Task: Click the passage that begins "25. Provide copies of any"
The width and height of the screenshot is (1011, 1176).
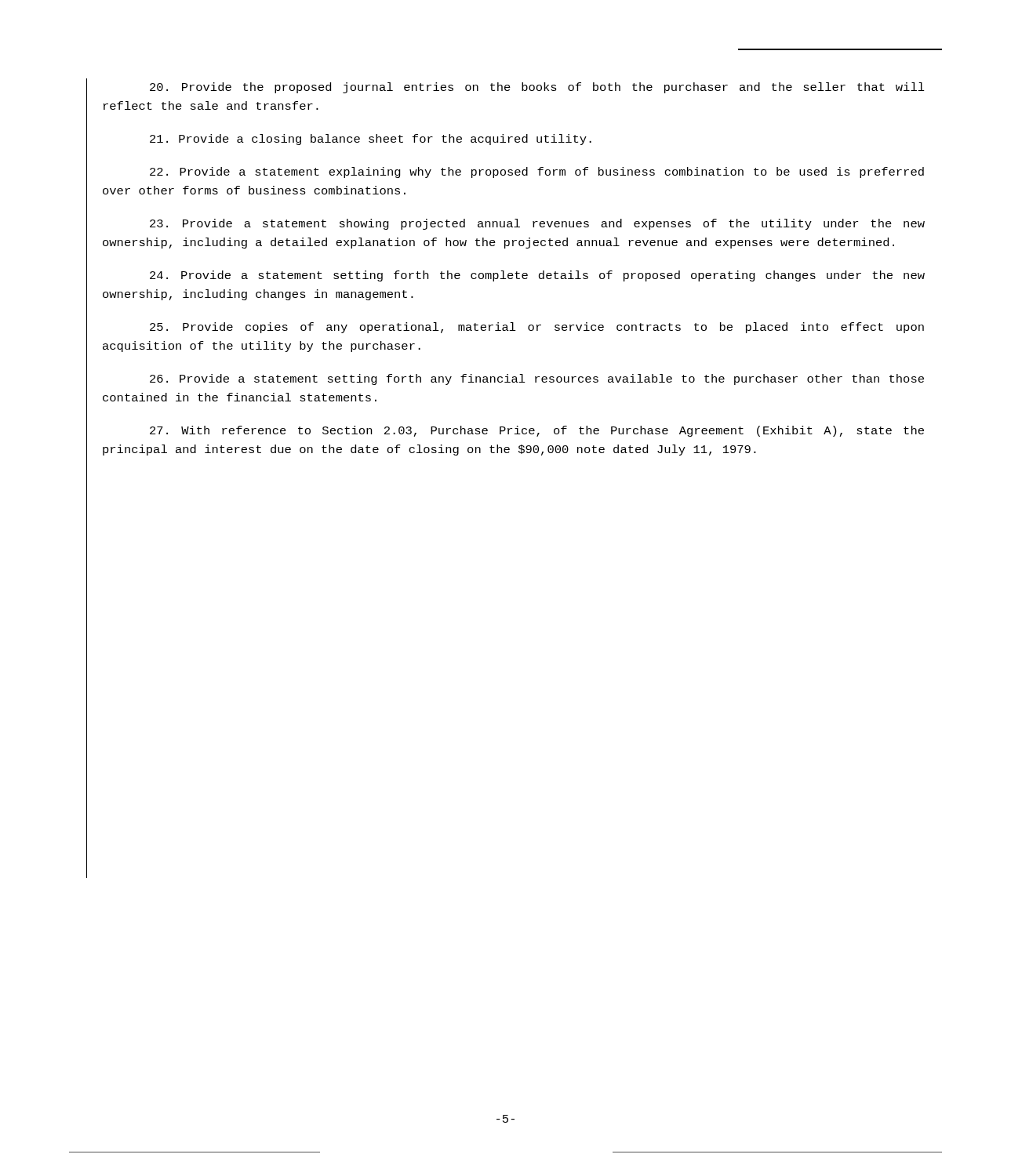Action: [513, 337]
